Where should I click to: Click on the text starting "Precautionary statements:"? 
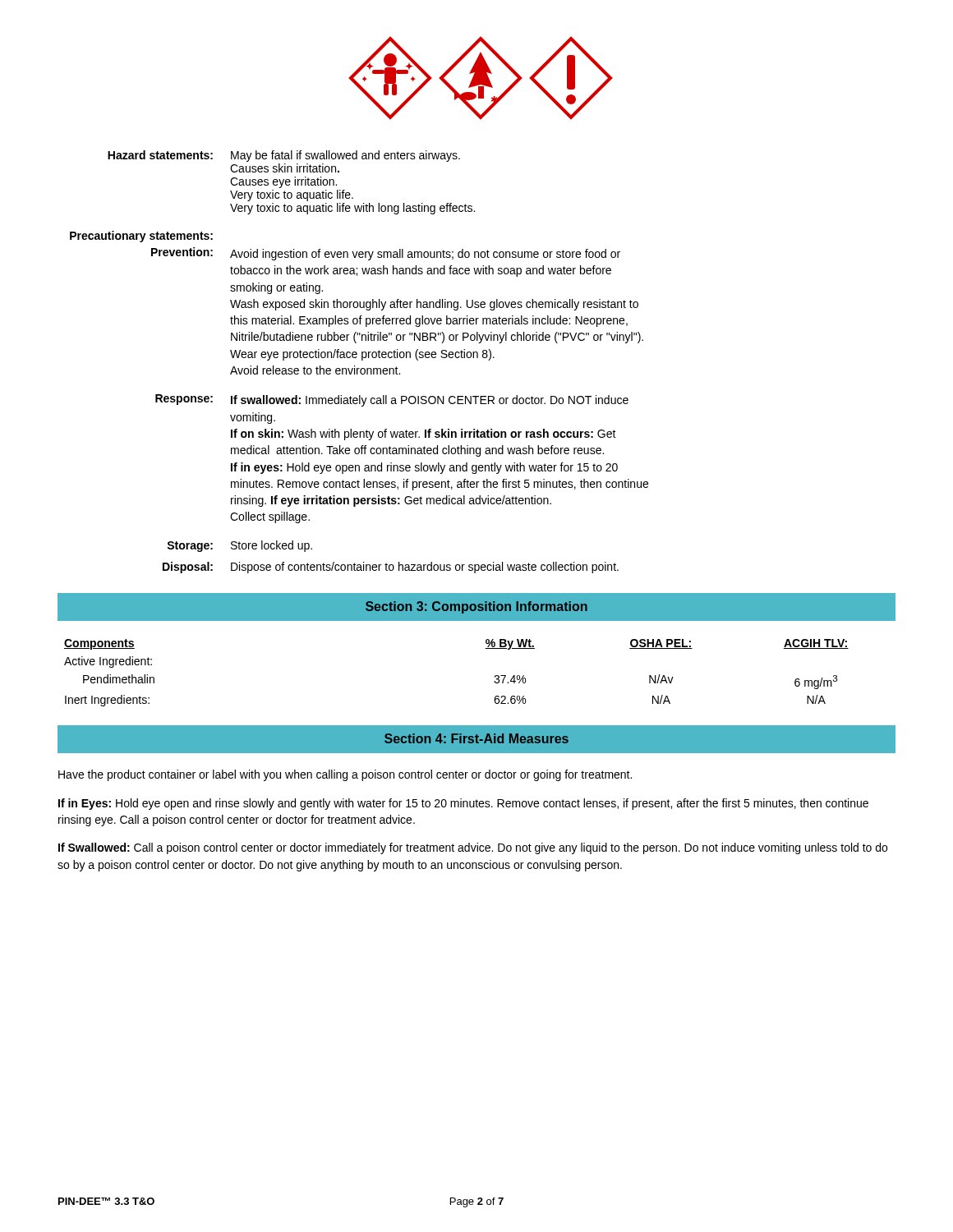coord(141,237)
